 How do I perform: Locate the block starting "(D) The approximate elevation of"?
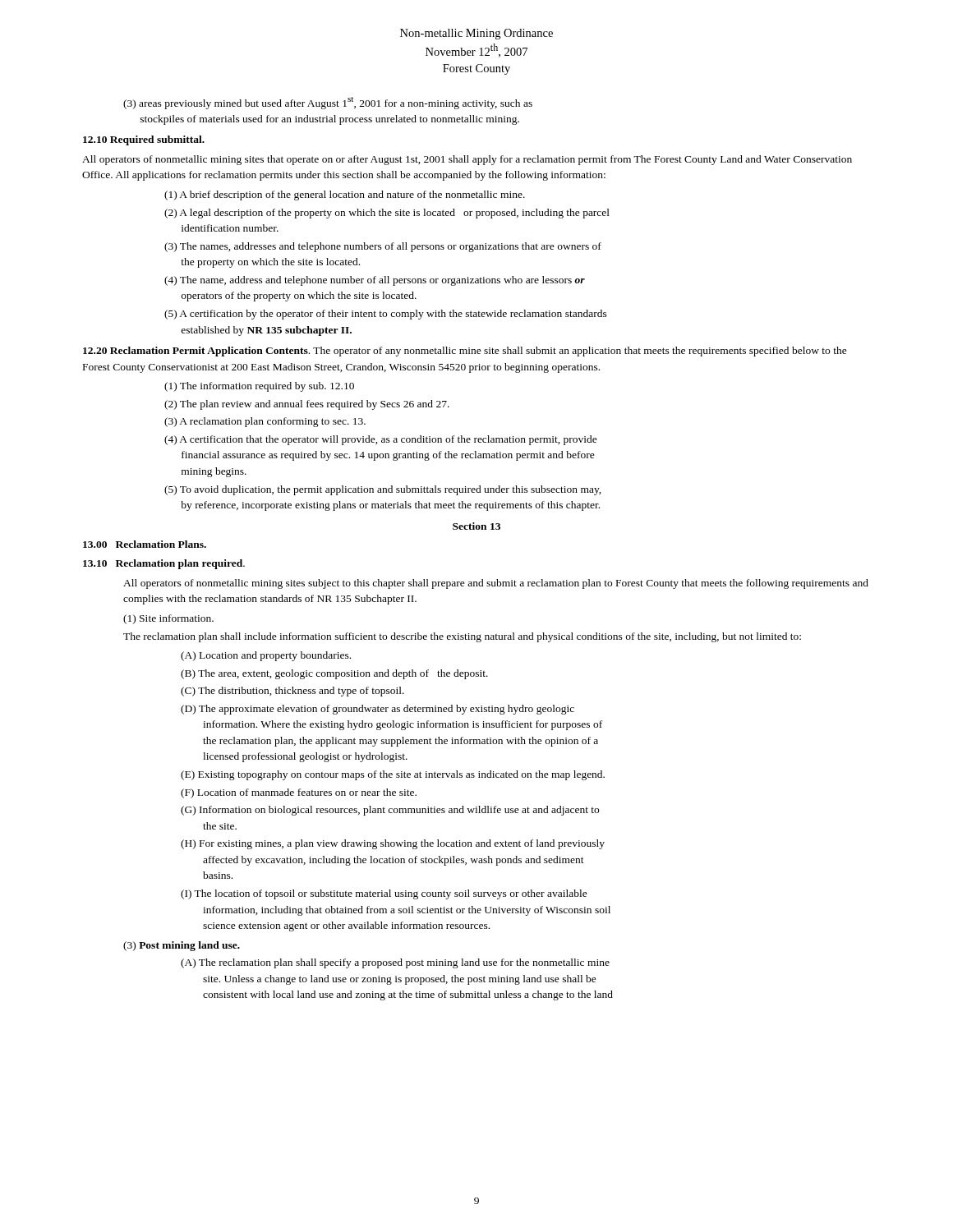click(392, 732)
